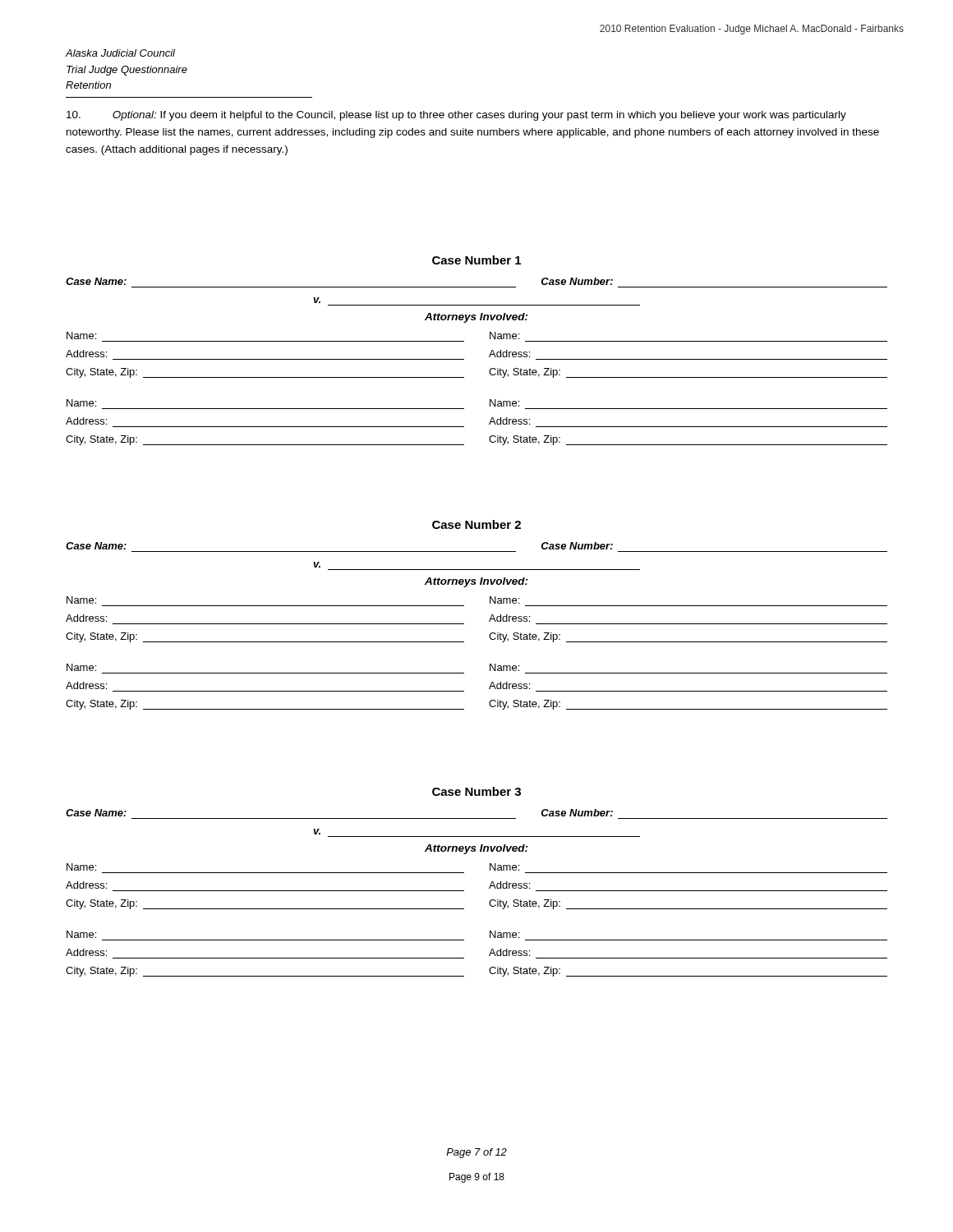953x1232 pixels.
Task: Navigate to the text starting "Case Number 2 Case Name: Case"
Action: click(x=476, y=524)
